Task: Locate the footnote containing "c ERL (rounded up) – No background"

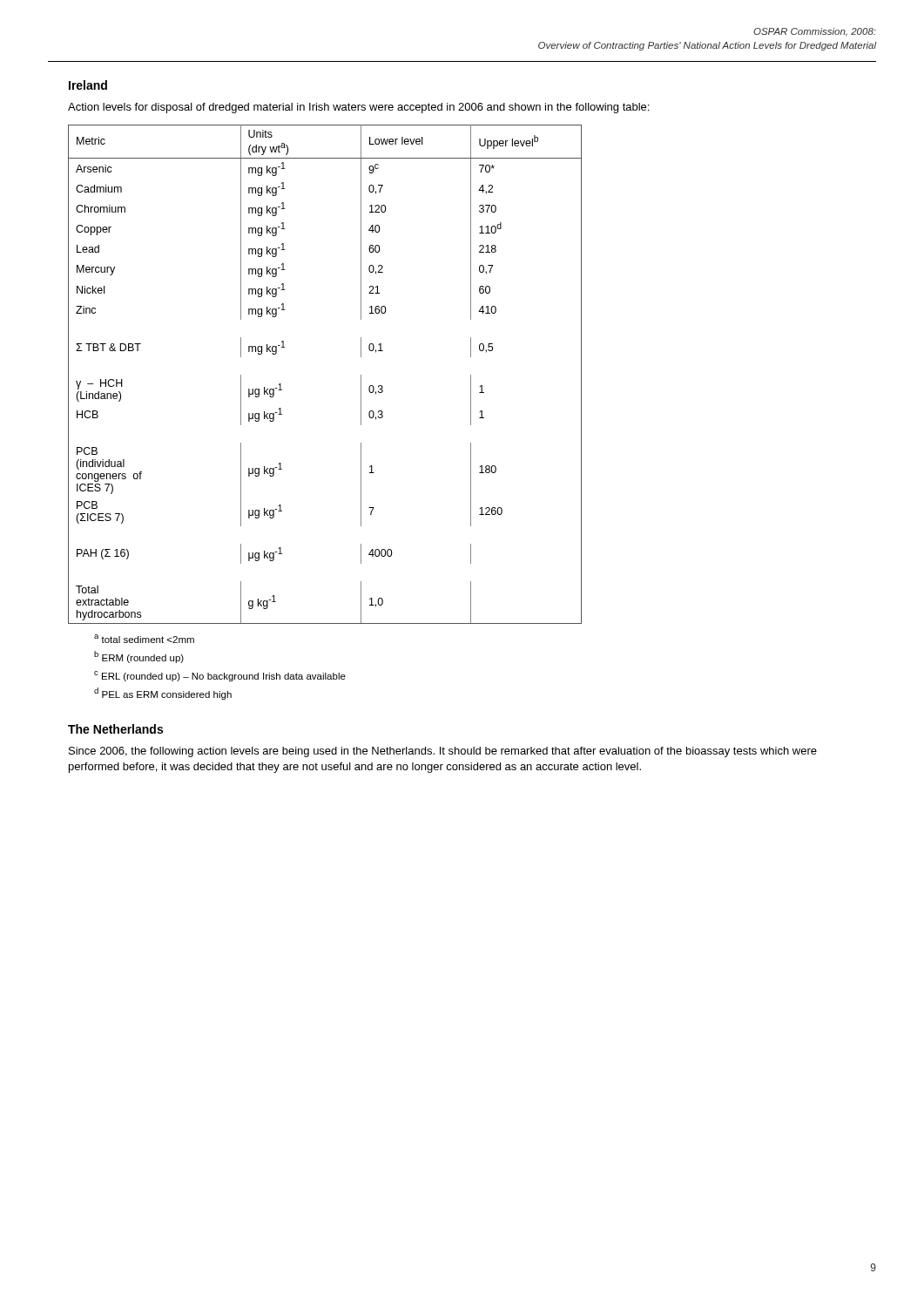Action: point(220,676)
